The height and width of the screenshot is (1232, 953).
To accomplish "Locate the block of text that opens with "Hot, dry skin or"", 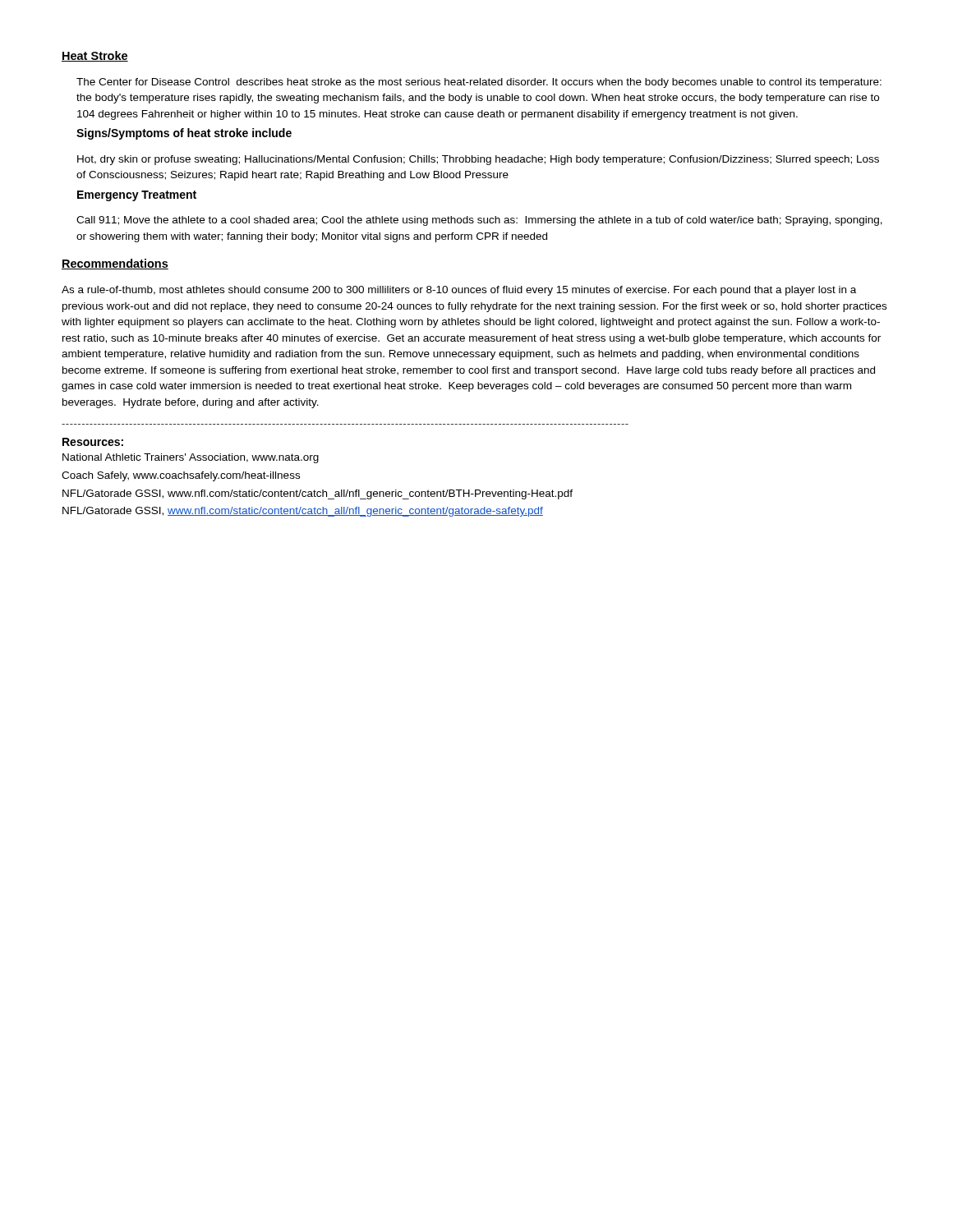I will [476, 167].
